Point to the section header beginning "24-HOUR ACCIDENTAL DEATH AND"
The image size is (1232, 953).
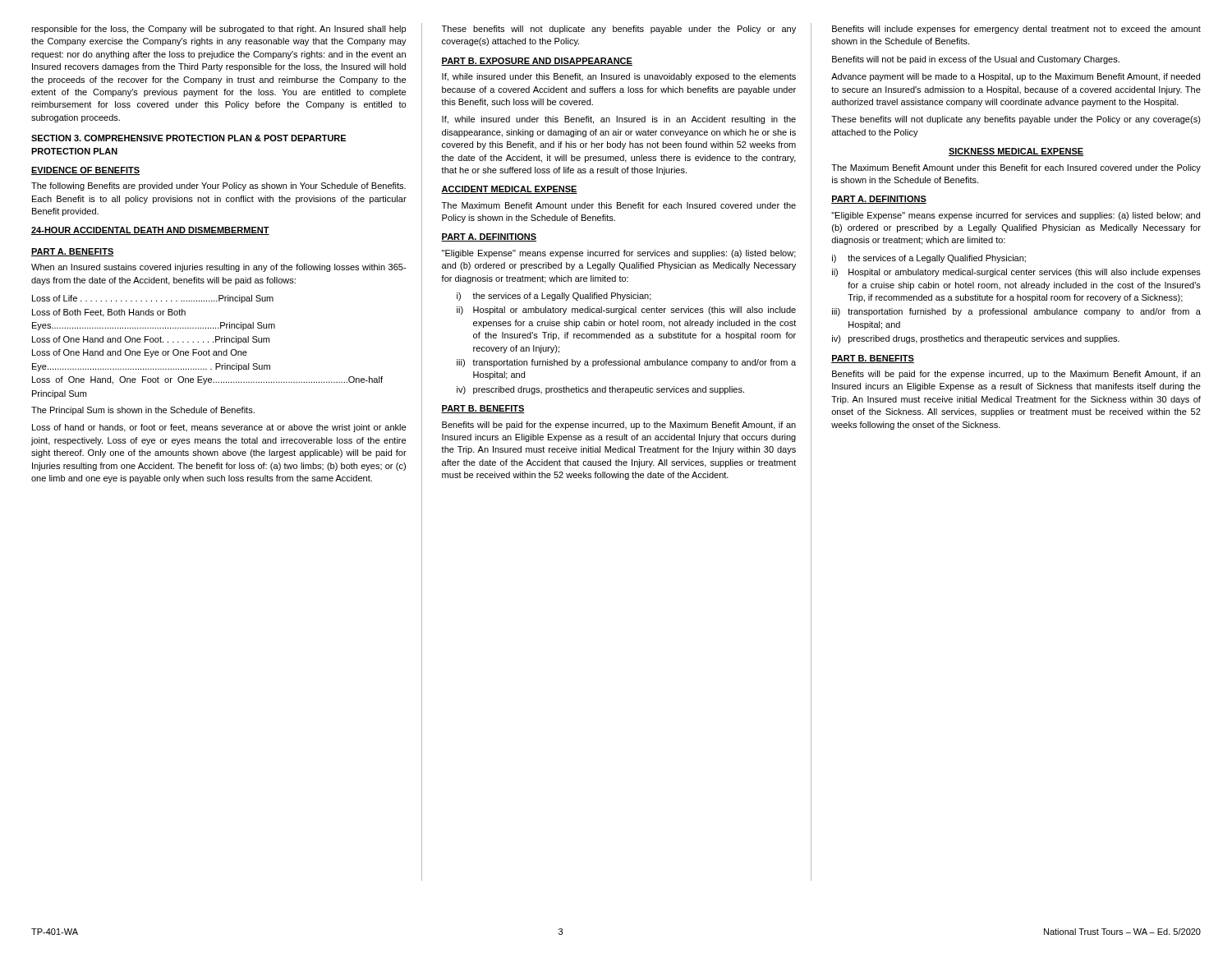(x=150, y=230)
